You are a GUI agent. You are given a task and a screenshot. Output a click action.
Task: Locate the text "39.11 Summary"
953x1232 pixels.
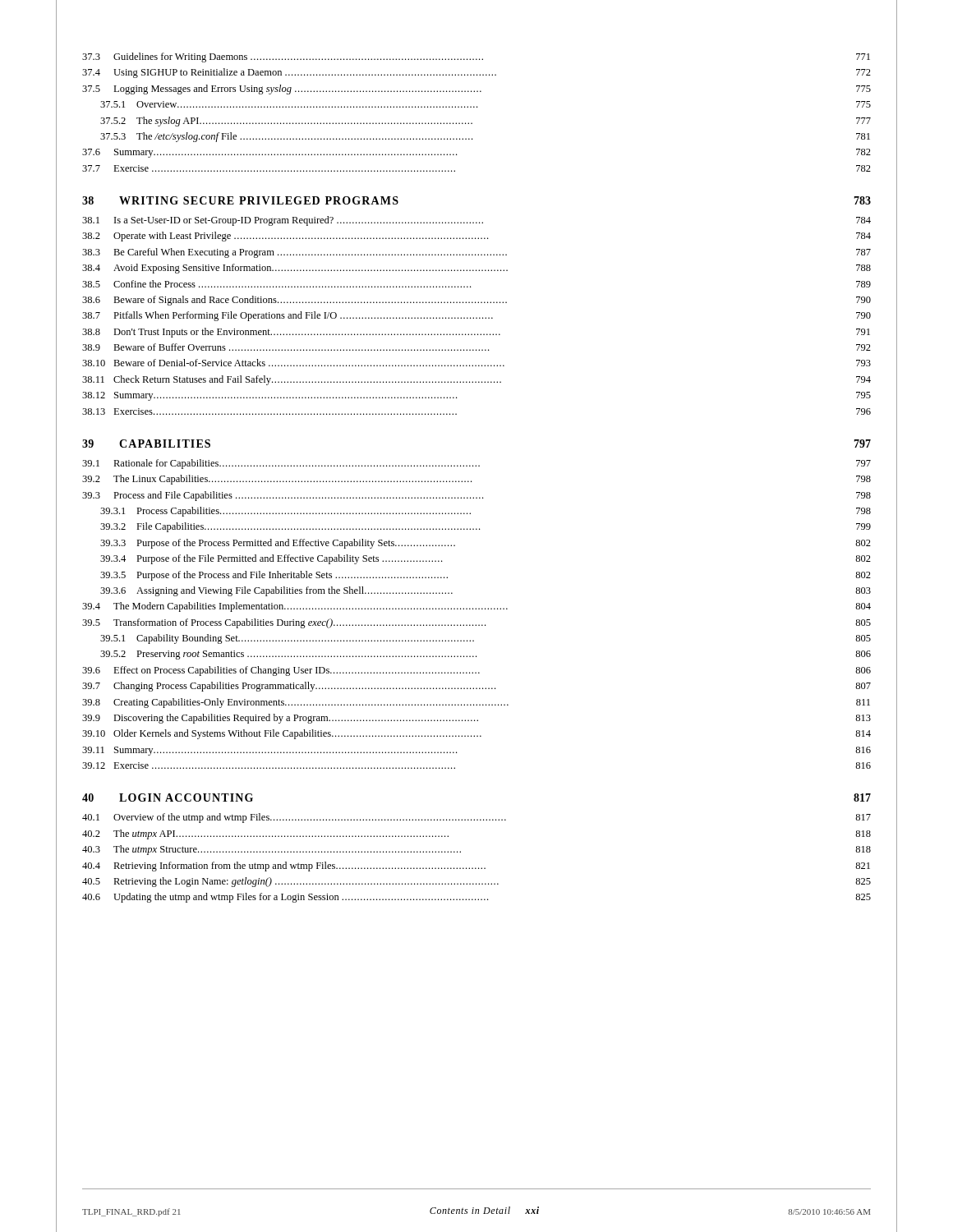tap(97, 751)
